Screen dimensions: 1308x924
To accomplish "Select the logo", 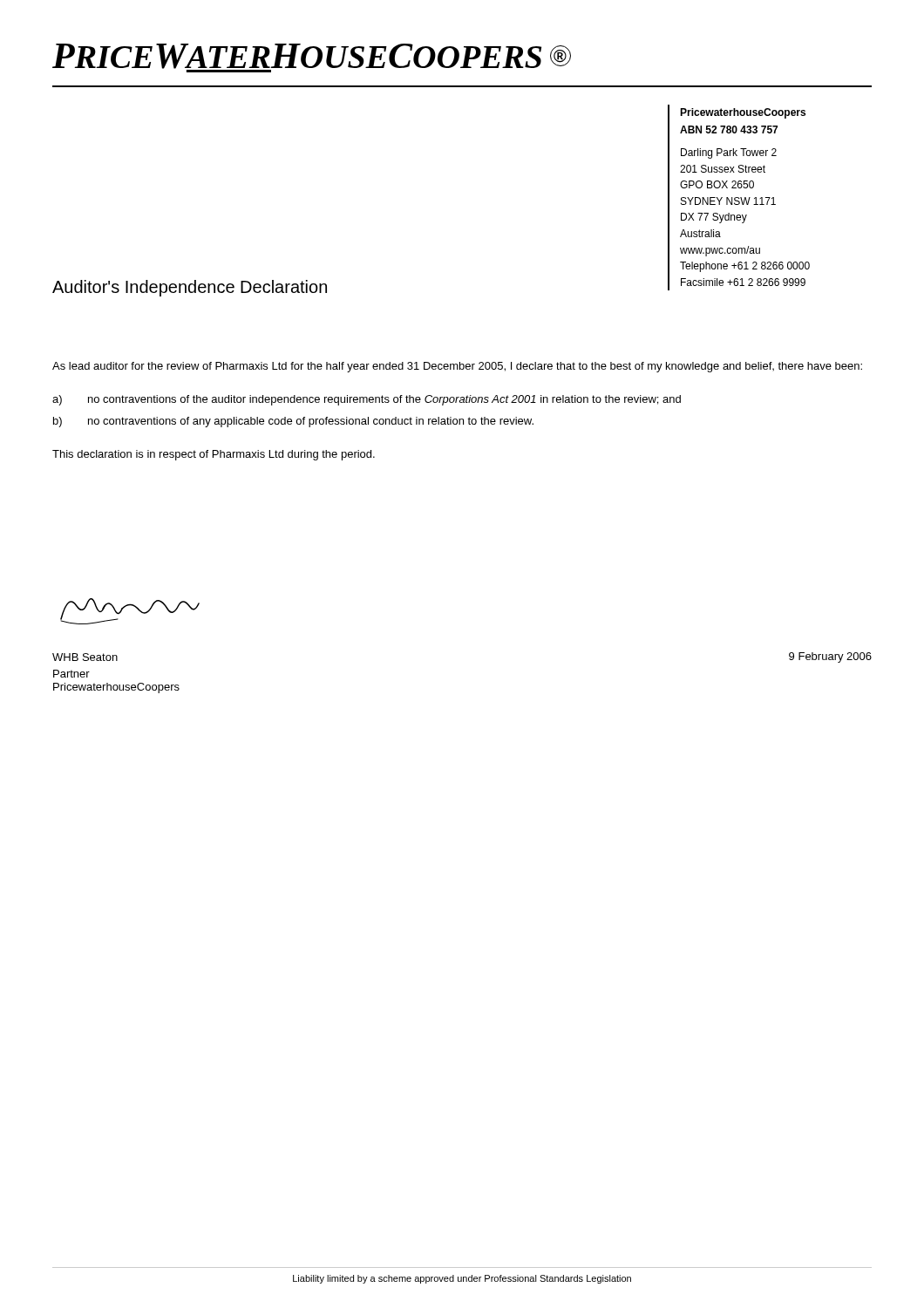I will point(462,56).
